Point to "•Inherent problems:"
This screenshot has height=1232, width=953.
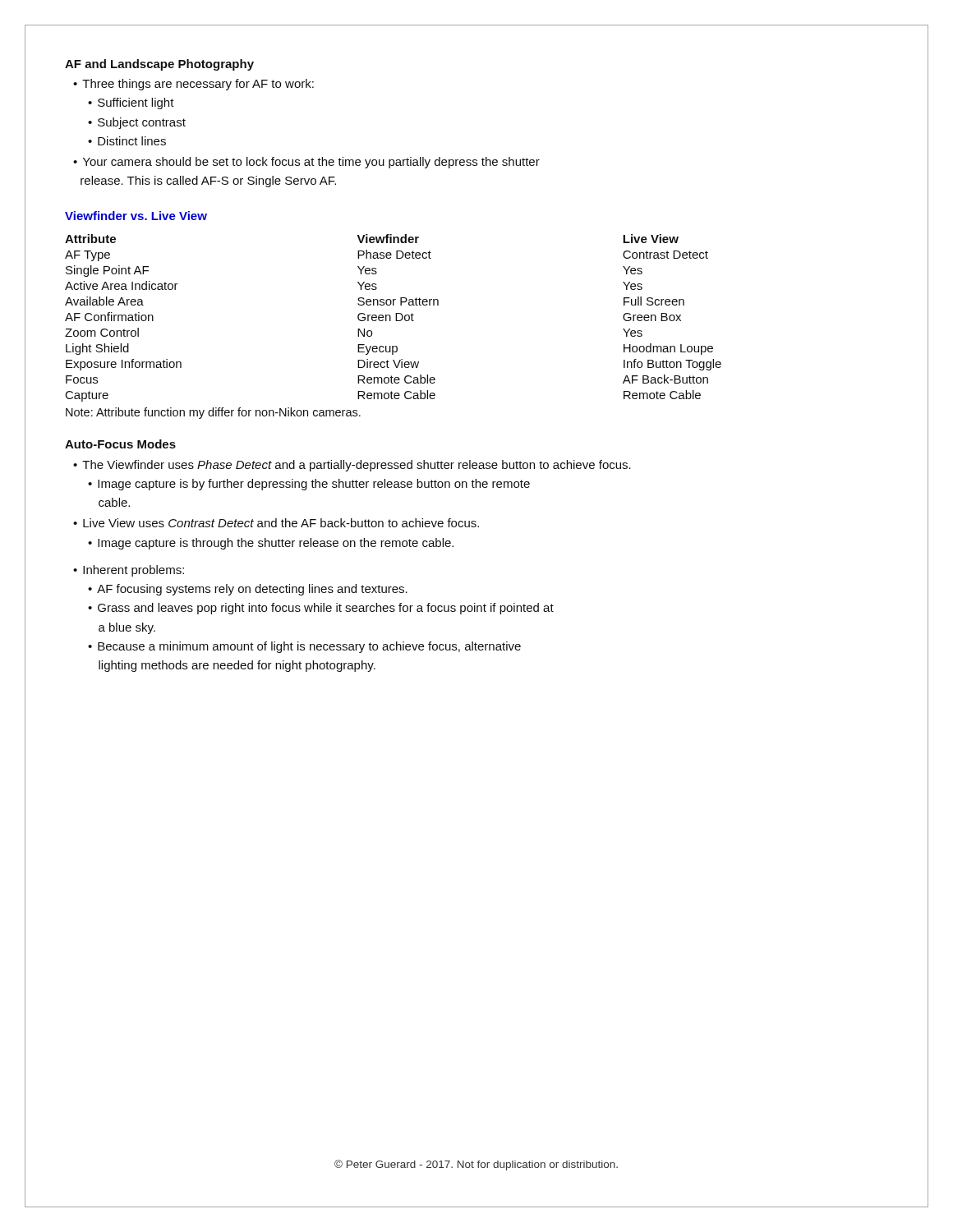click(x=129, y=569)
